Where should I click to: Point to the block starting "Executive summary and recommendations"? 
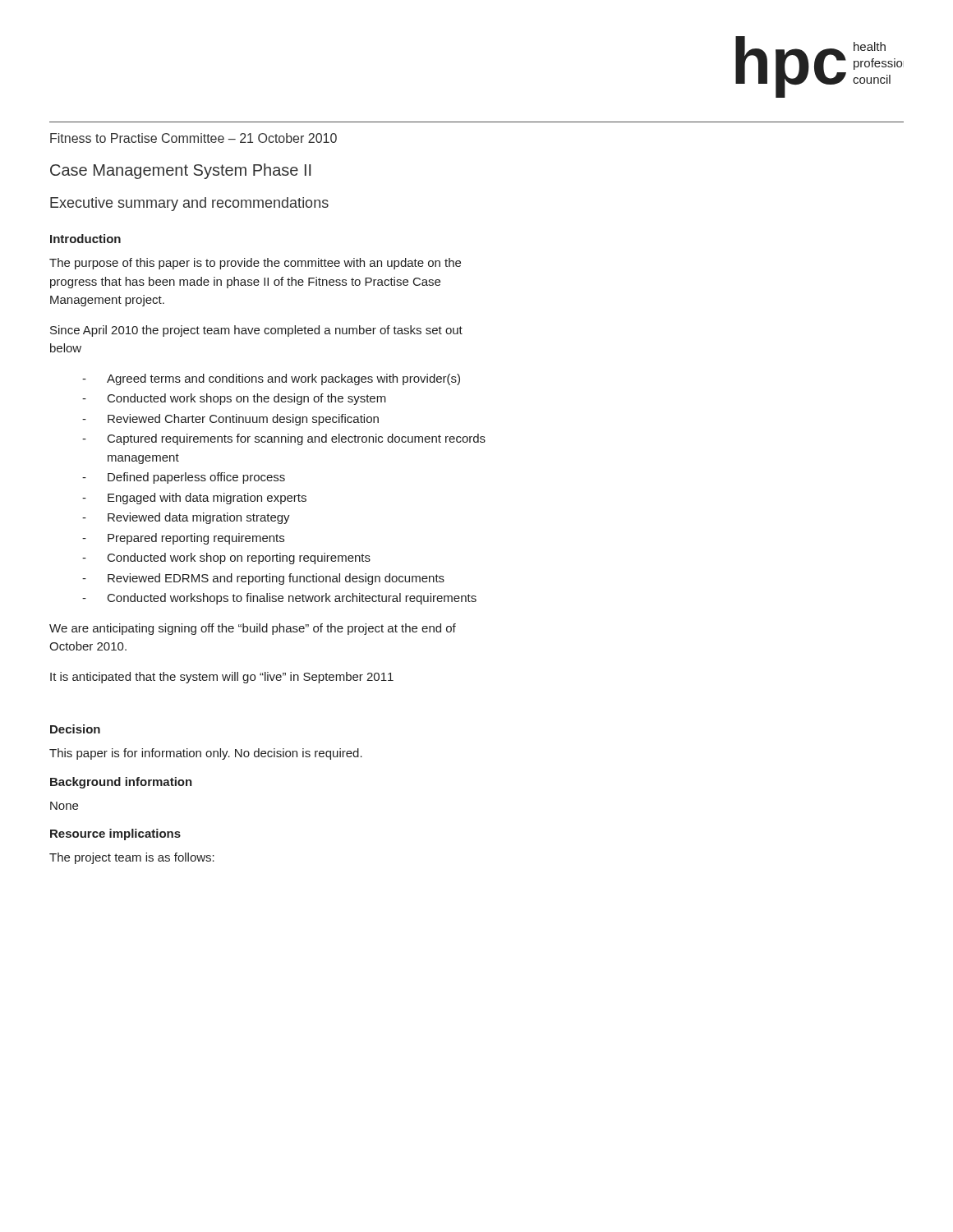pyautogui.click(x=189, y=203)
